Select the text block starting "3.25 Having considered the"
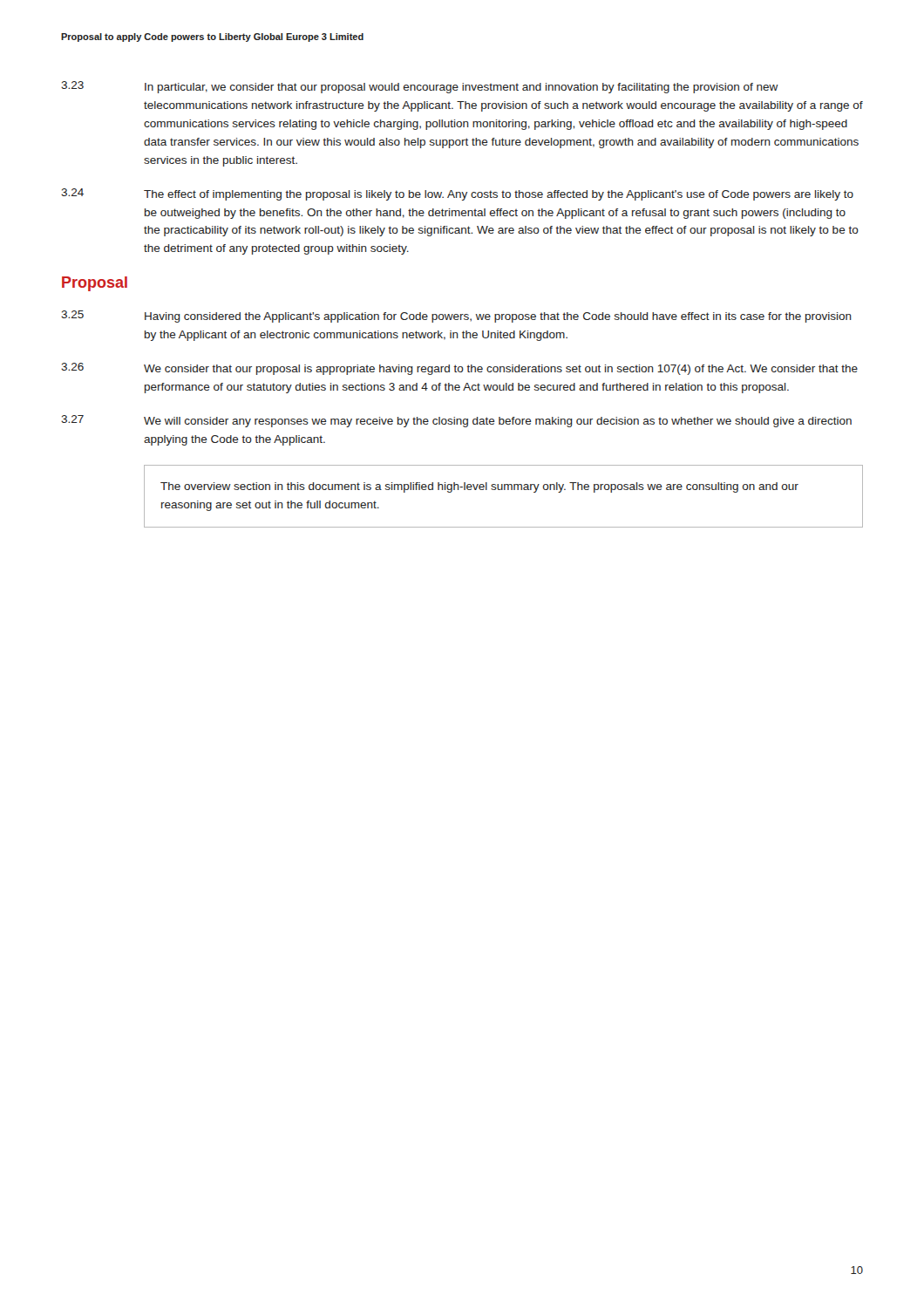 (x=462, y=326)
